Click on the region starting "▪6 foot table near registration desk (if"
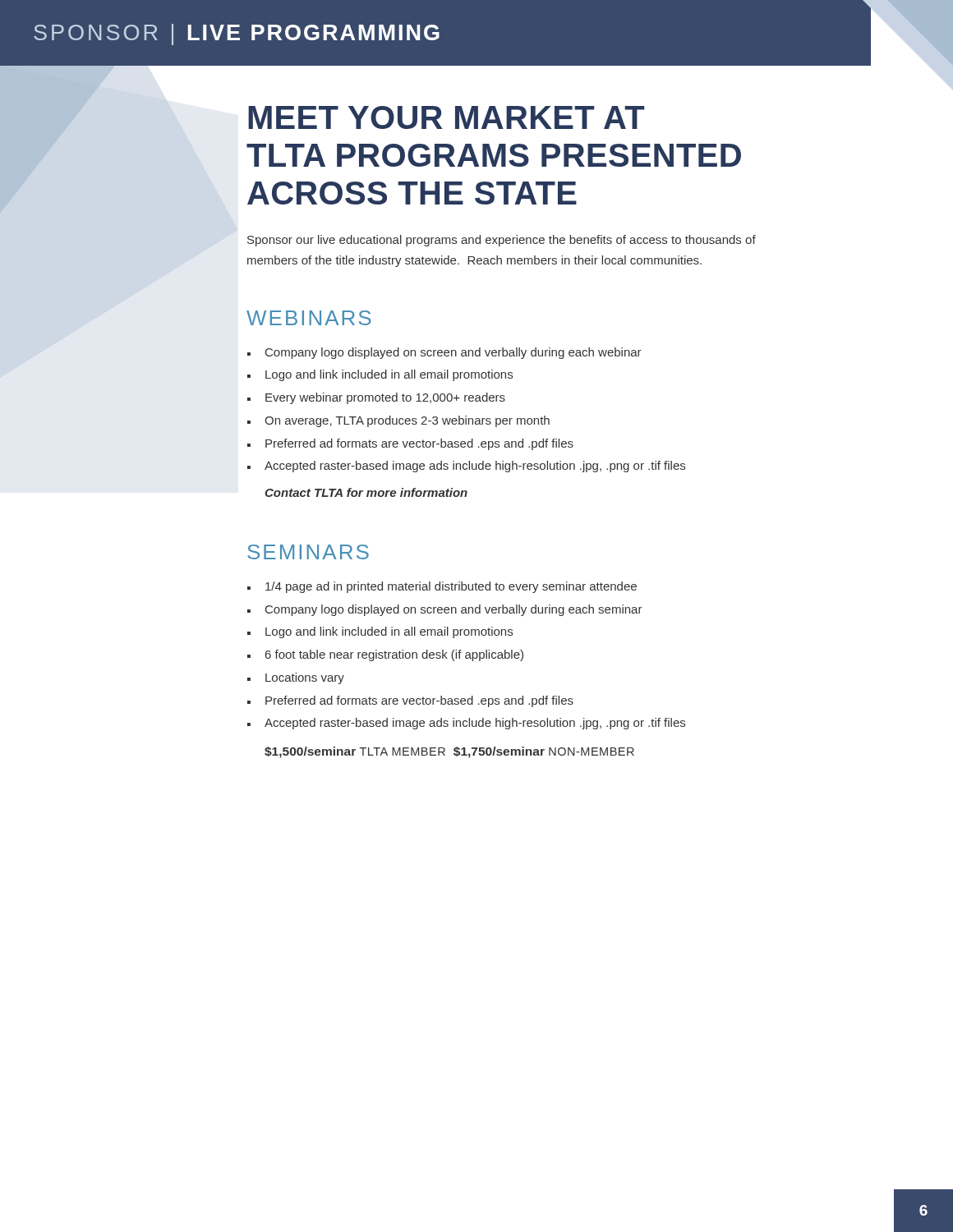This screenshot has width=953, height=1232. [385, 655]
